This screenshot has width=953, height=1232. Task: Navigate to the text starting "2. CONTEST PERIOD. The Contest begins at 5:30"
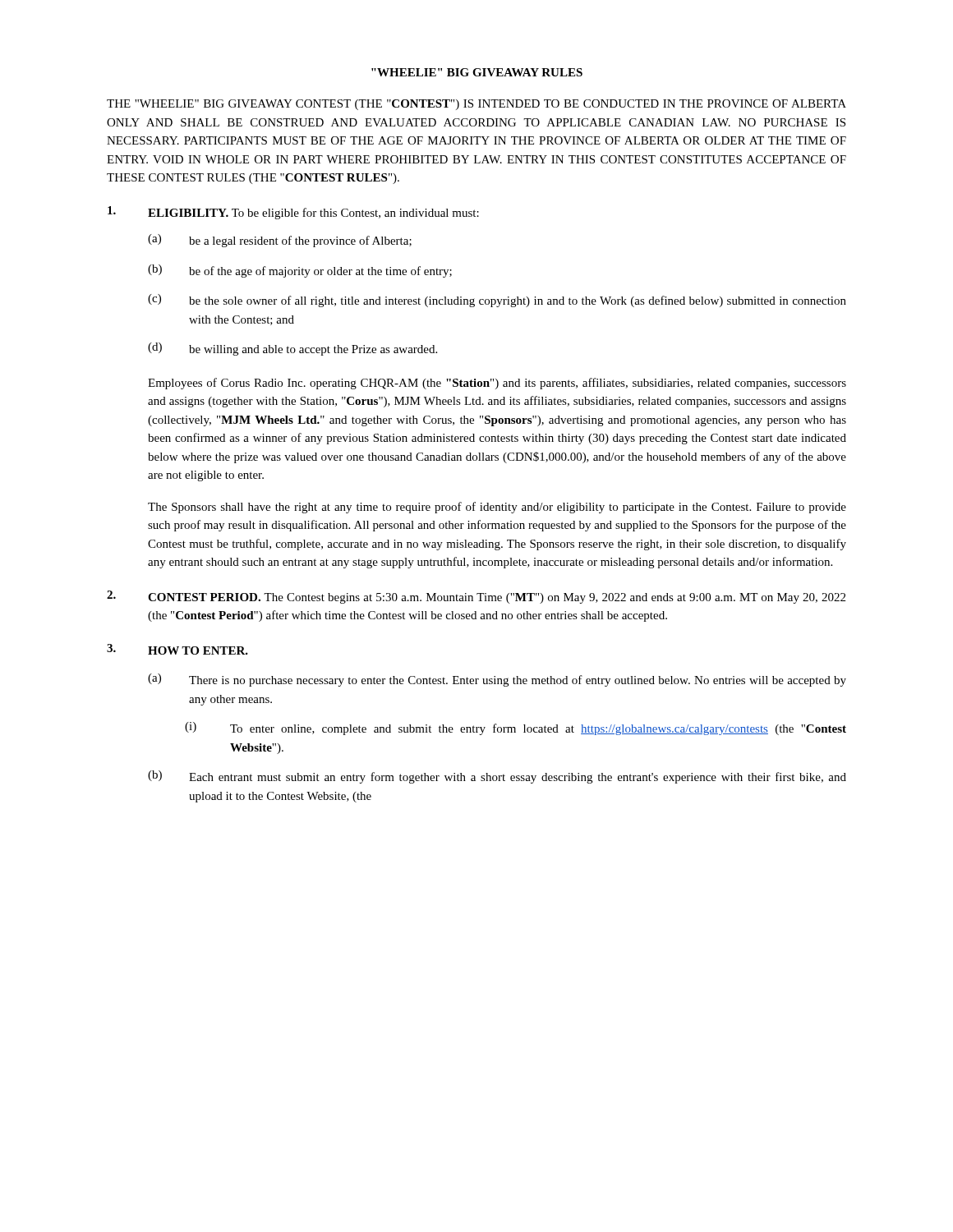click(476, 606)
